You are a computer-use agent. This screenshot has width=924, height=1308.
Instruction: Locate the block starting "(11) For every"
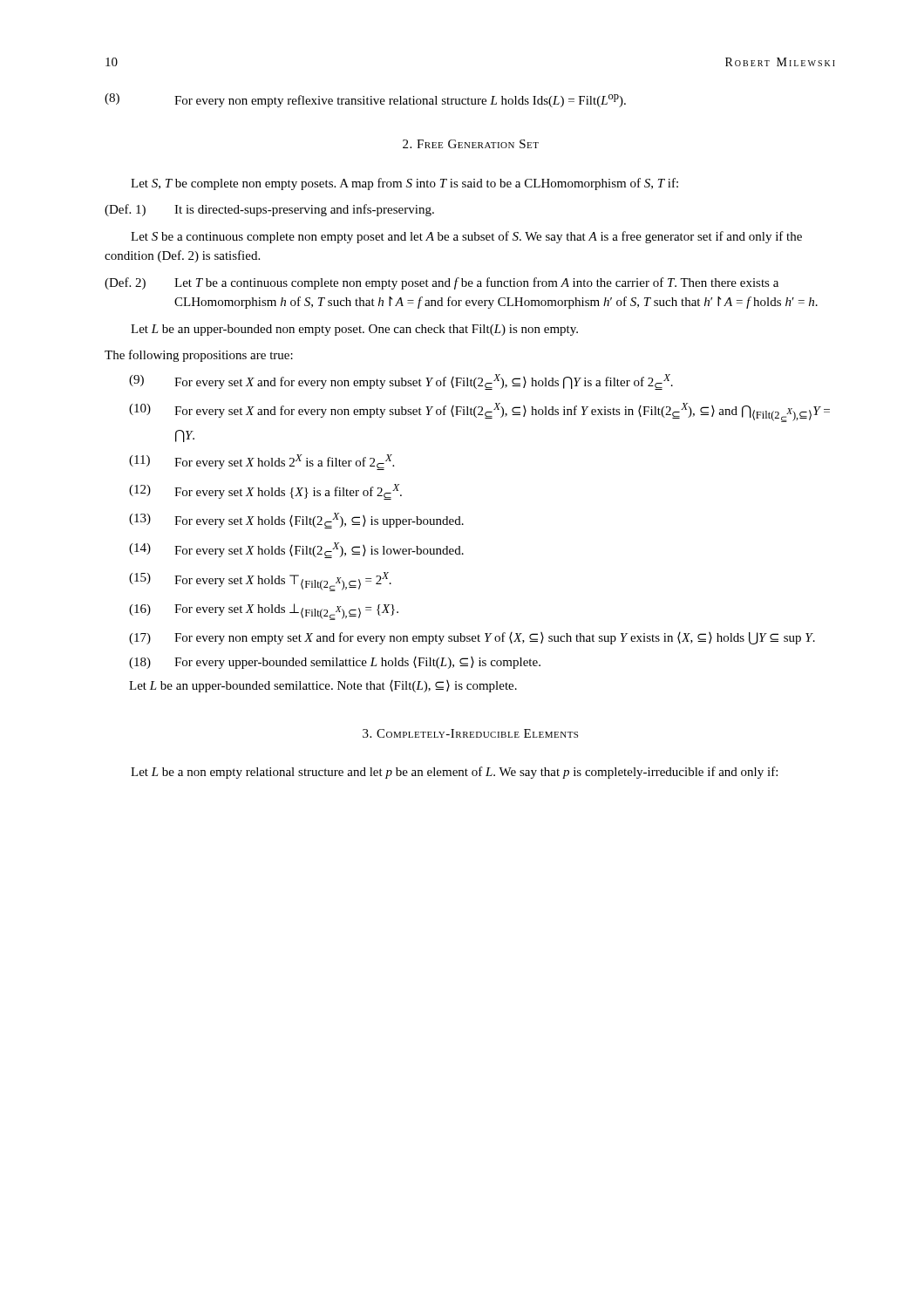[x=262, y=462]
